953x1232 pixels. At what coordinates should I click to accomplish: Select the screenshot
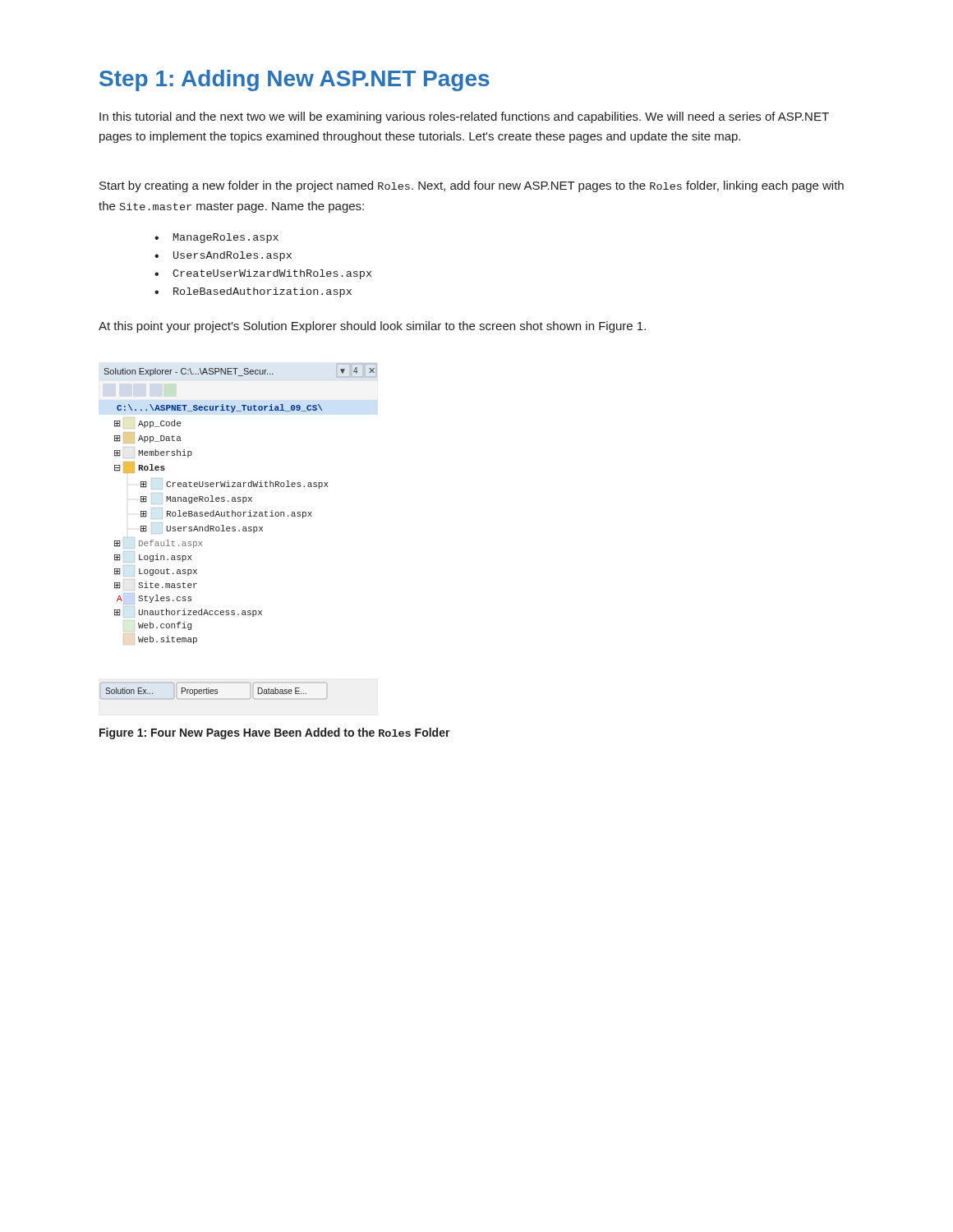[238, 539]
